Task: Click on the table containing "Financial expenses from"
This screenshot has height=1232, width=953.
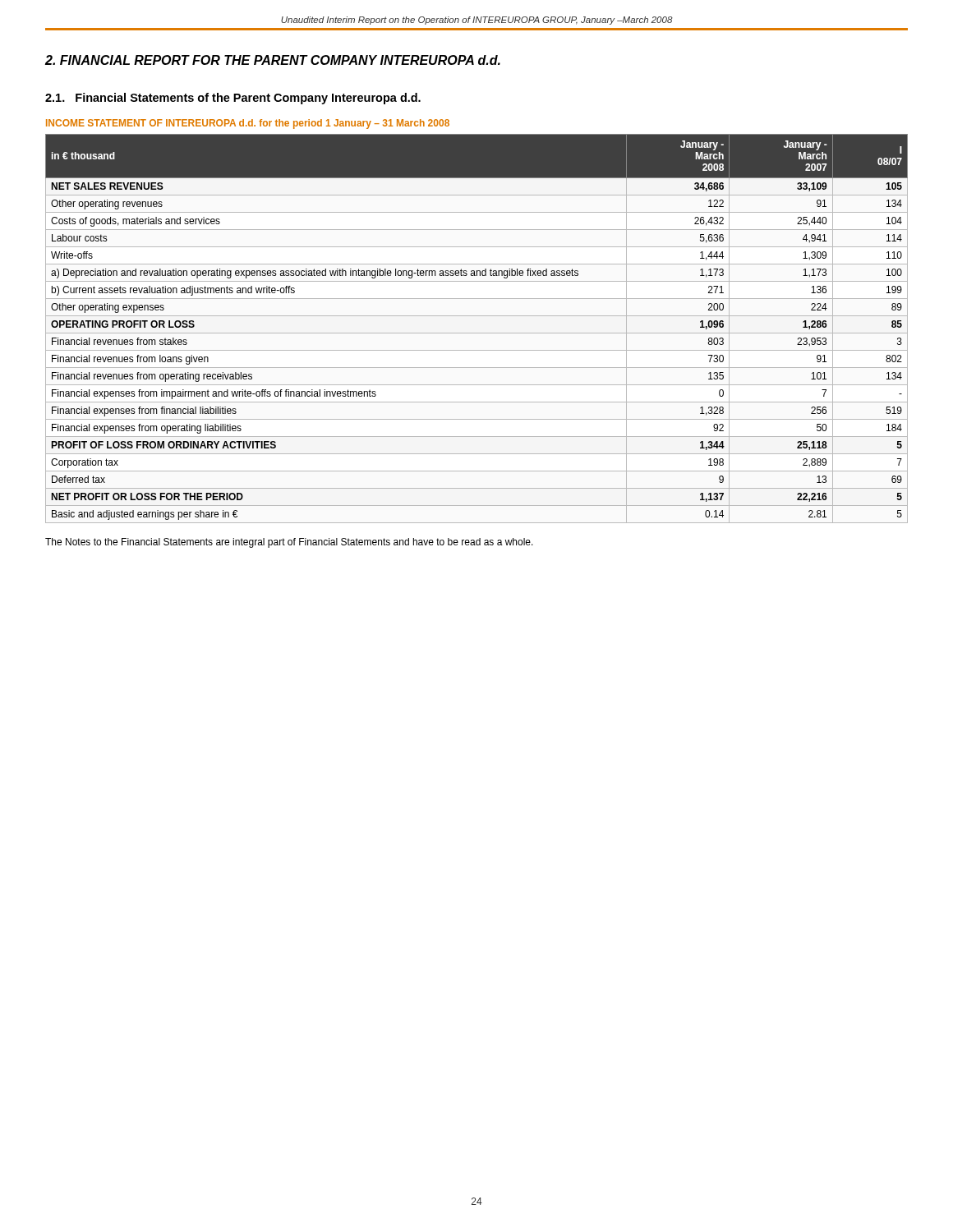Action: coord(476,329)
